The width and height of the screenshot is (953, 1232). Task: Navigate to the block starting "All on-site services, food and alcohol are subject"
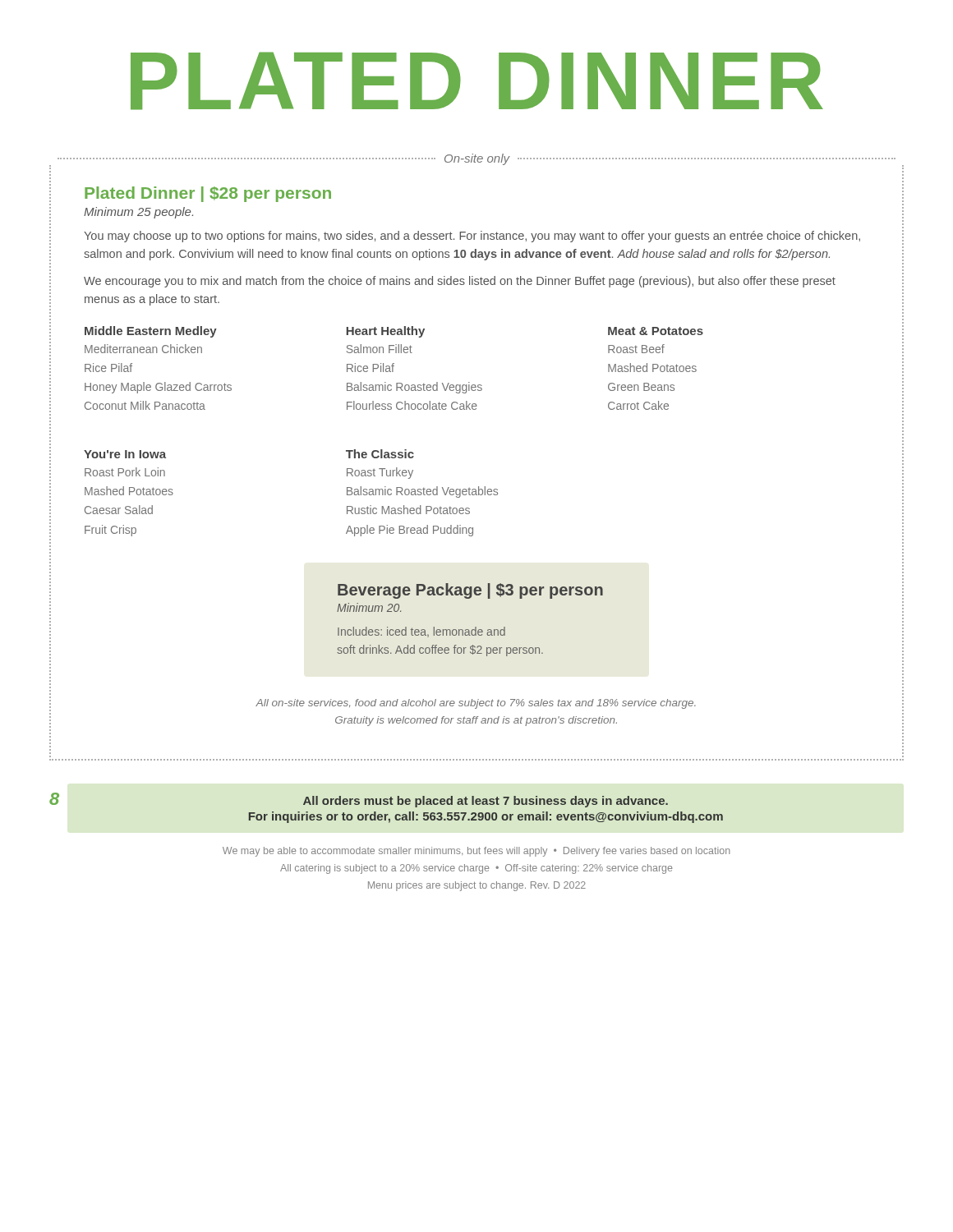pyautogui.click(x=476, y=712)
